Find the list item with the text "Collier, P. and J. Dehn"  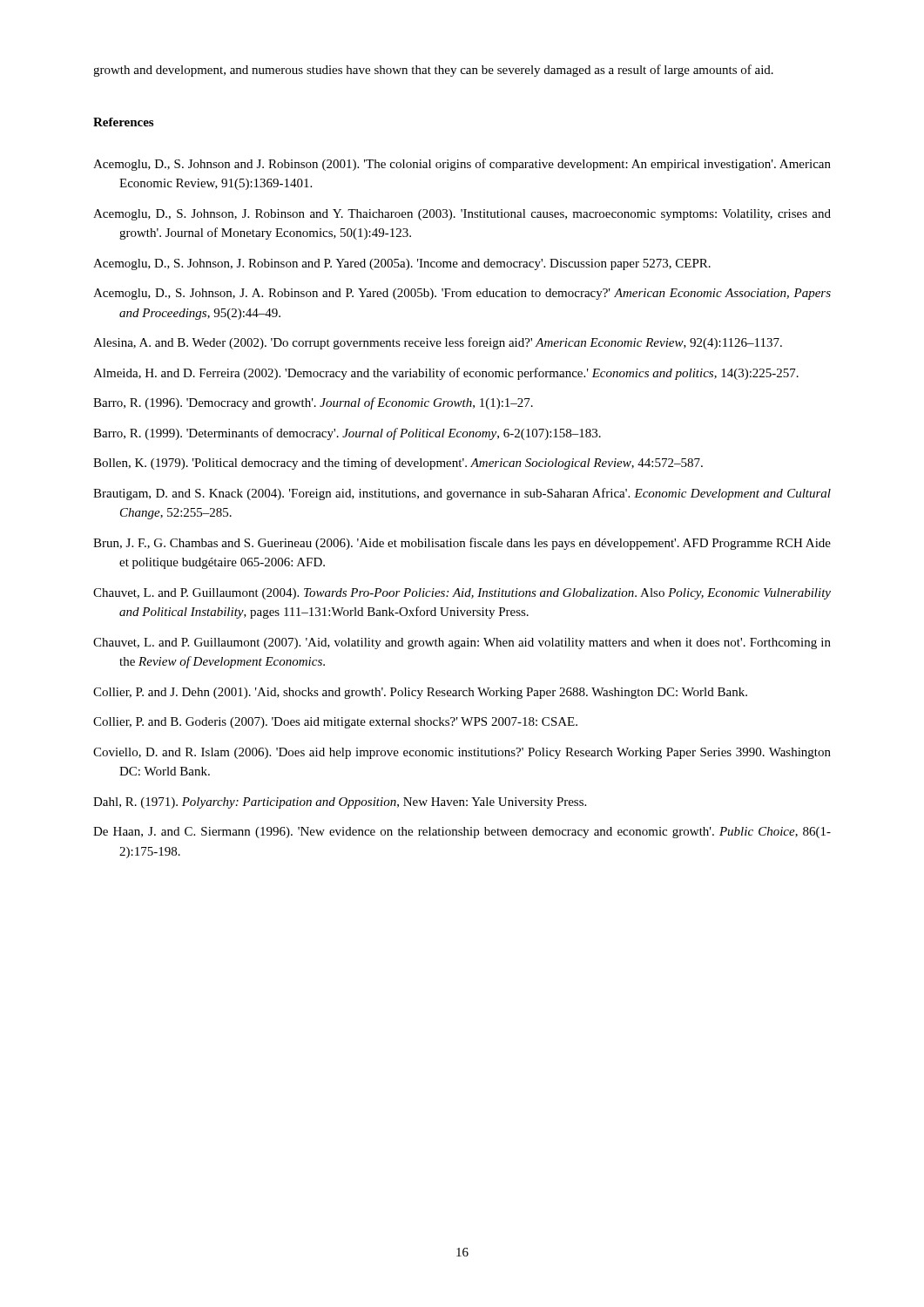coord(421,691)
